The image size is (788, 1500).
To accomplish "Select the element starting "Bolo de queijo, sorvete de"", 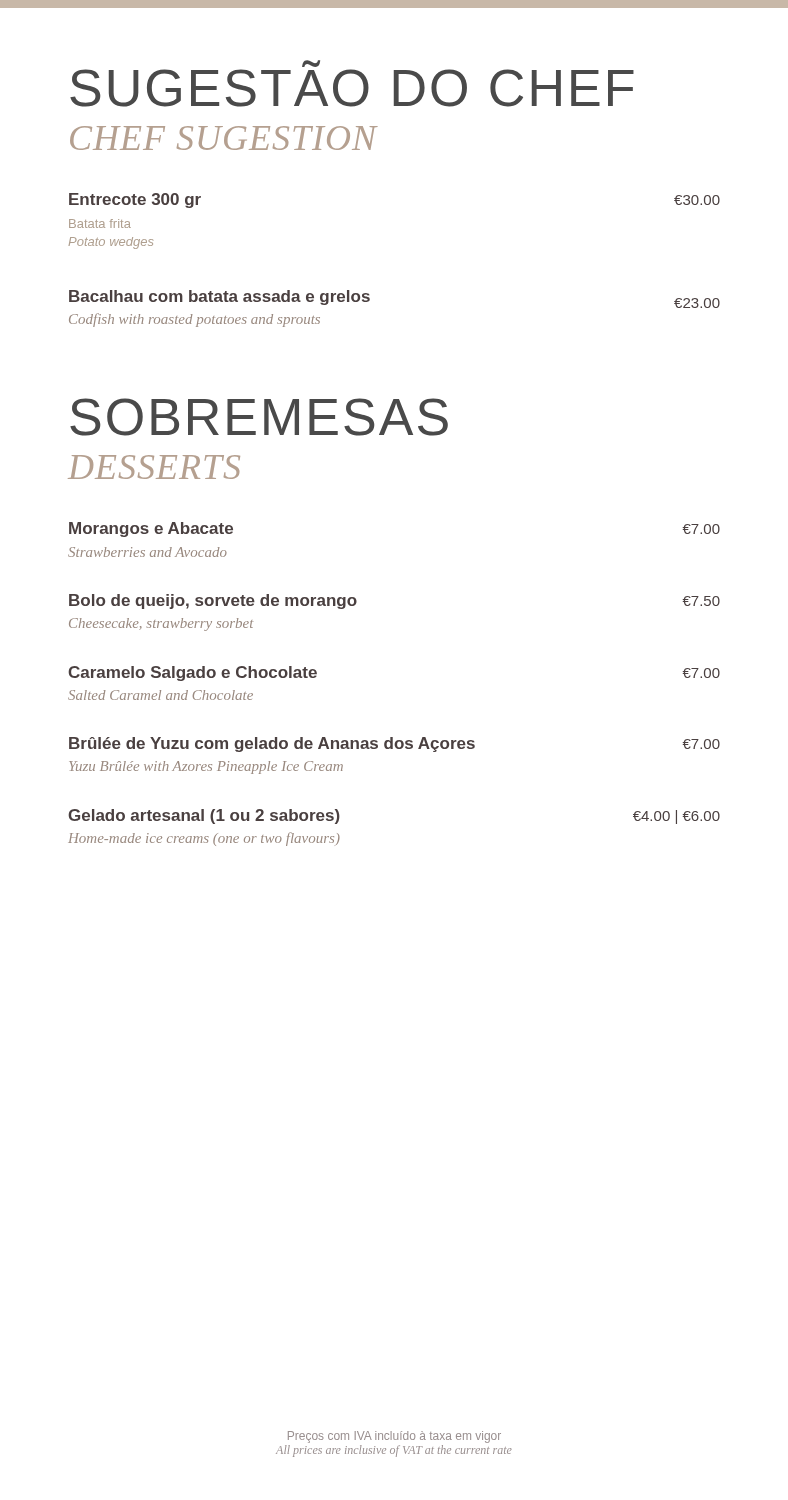I will pos(208,600).
